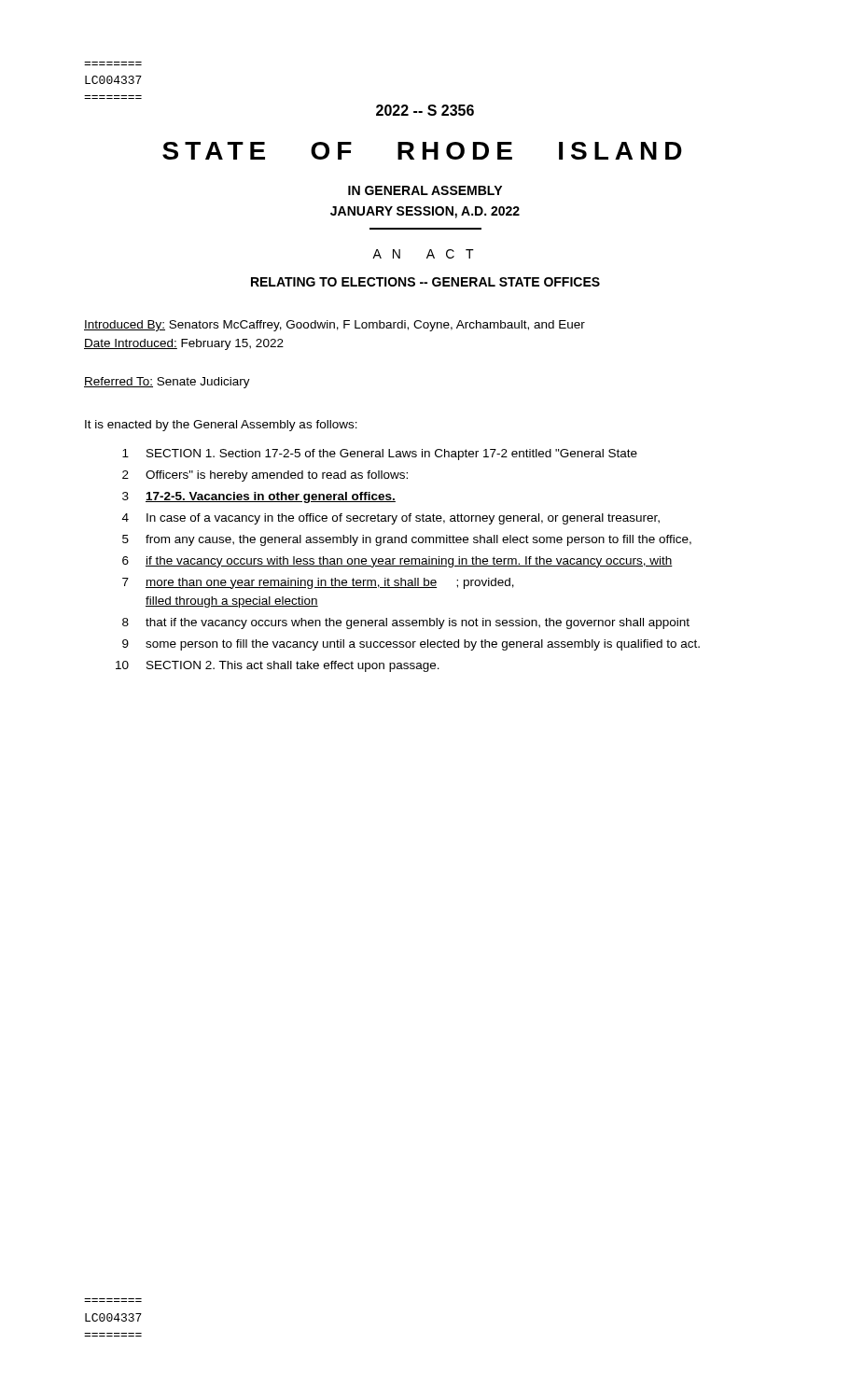The image size is (850, 1400).
Task: Find the text starting "2 Officers" is hereby amended to"
Action: (265, 476)
